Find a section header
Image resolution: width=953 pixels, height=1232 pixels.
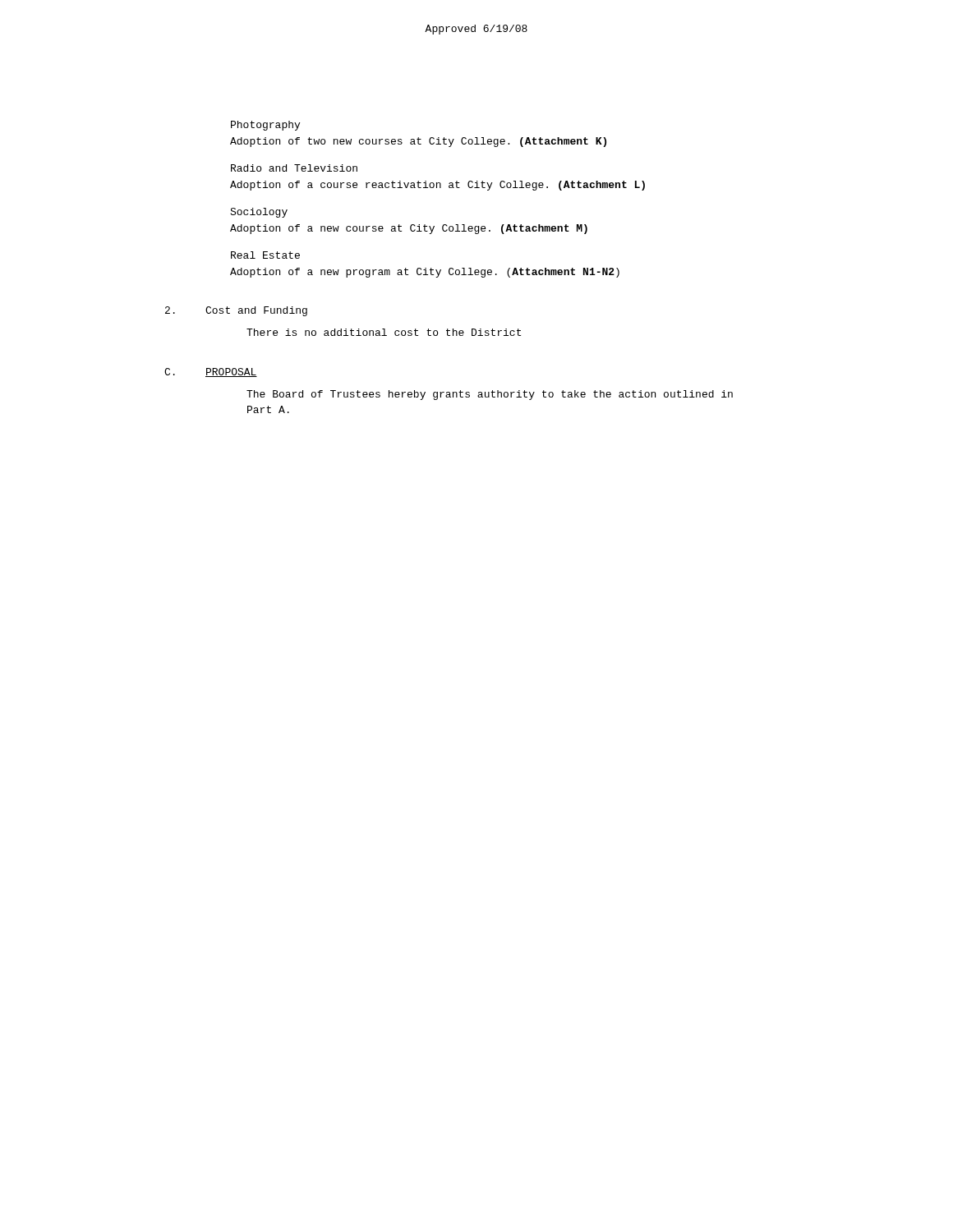(210, 372)
